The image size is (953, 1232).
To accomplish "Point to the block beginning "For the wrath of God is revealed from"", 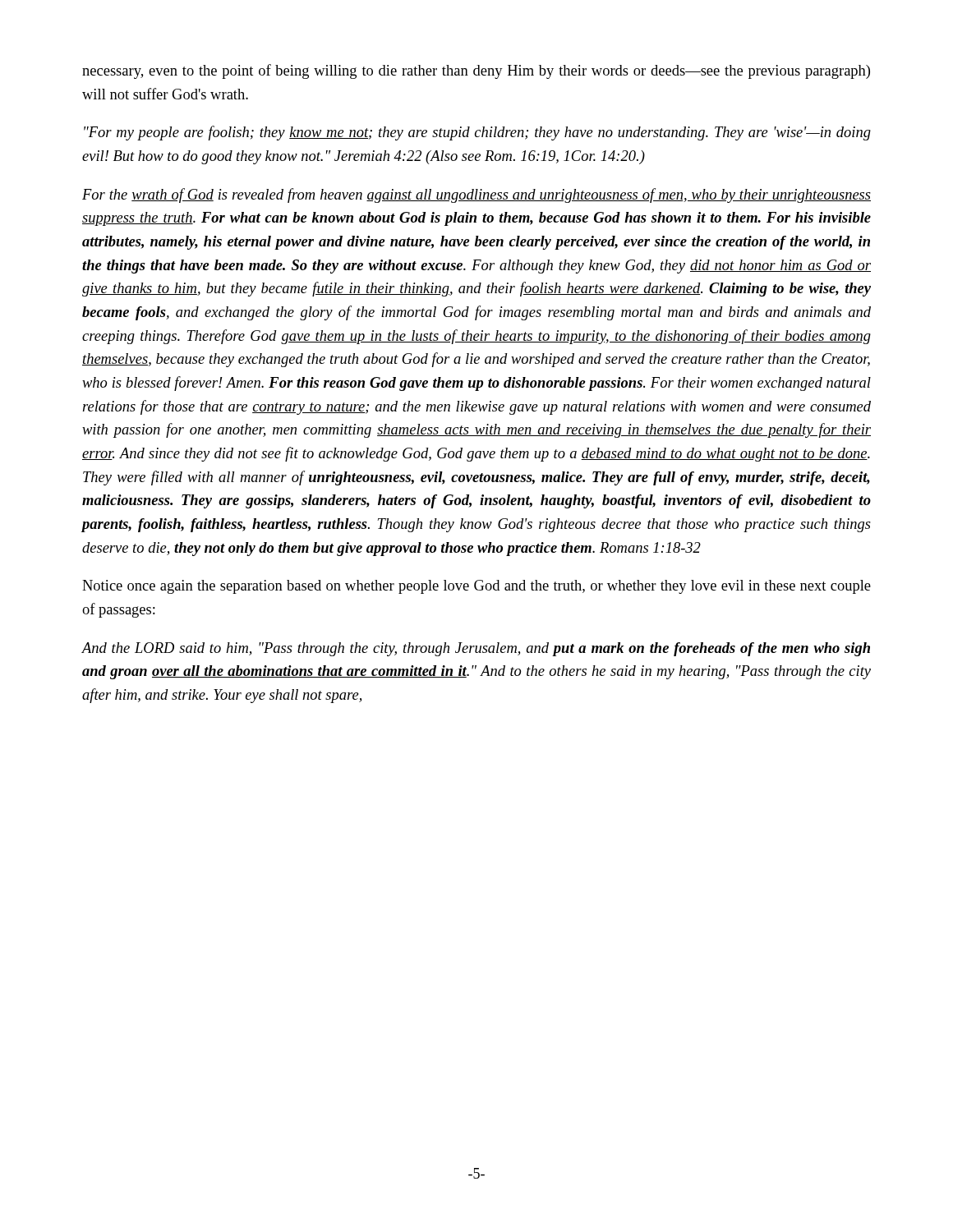I will tap(476, 371).
